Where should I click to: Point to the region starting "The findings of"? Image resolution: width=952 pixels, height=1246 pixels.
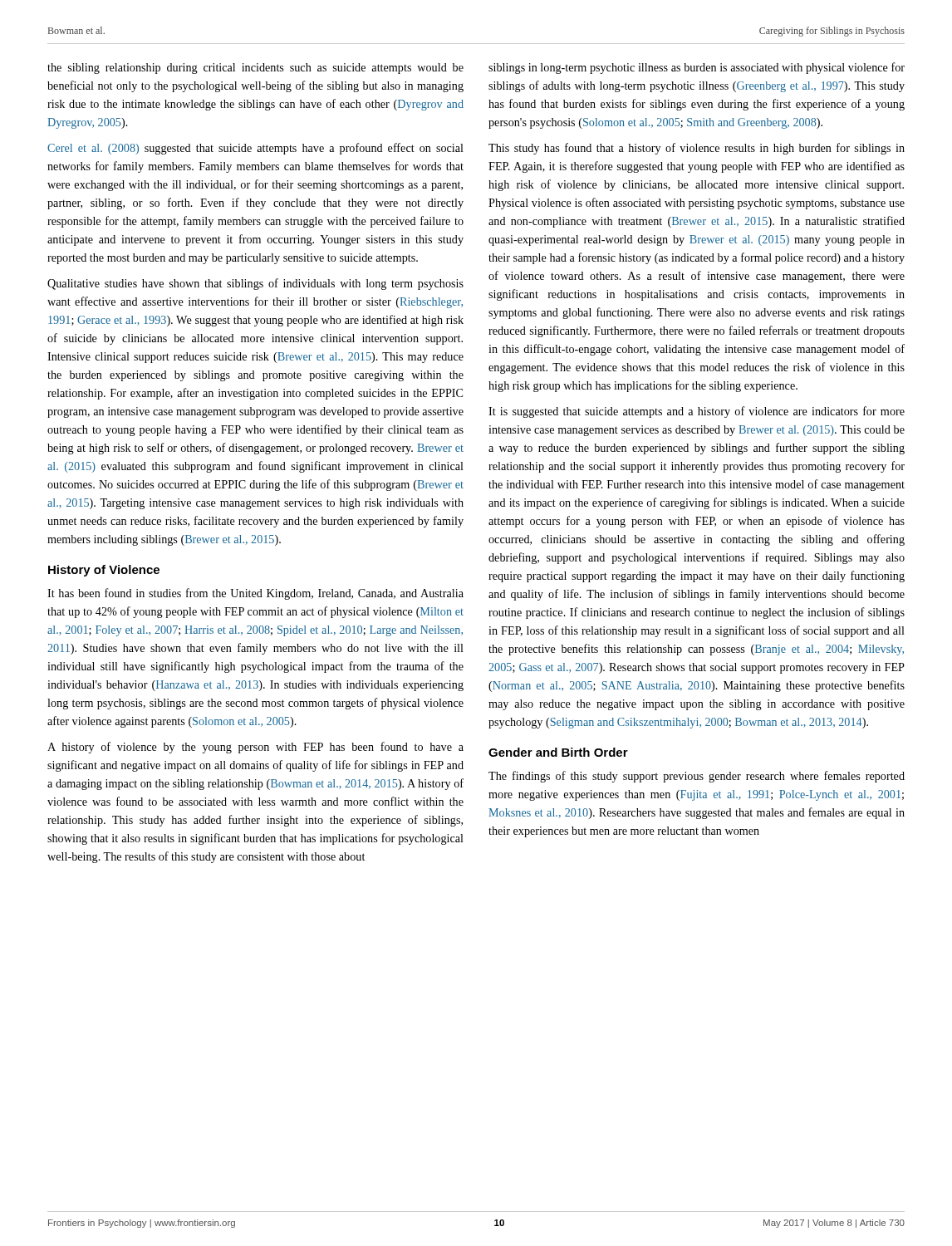(697, 803)
